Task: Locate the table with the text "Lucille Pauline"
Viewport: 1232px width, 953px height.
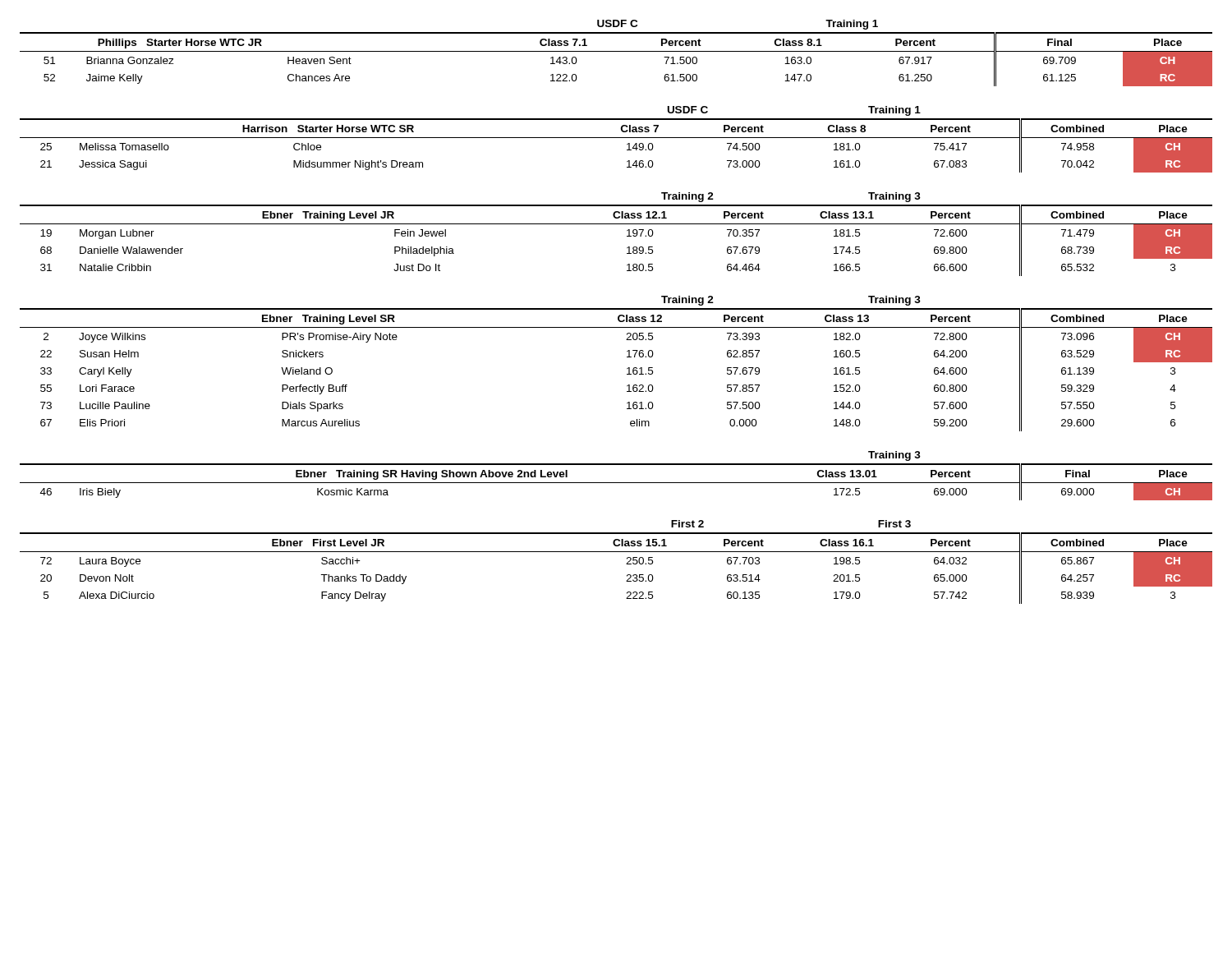Action: [616, 361]
